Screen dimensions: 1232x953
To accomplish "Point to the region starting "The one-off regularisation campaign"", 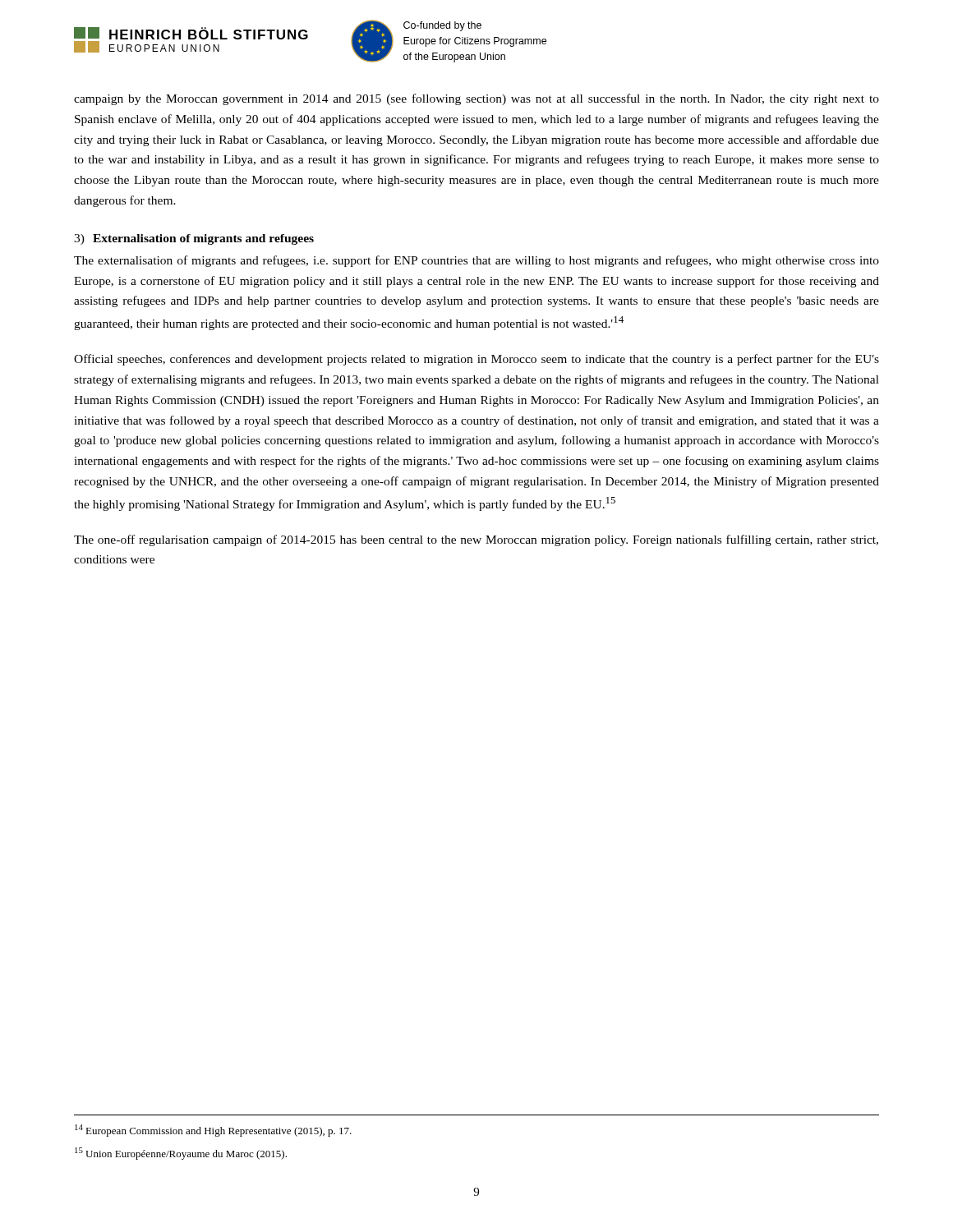I will [x=476, y=549].
